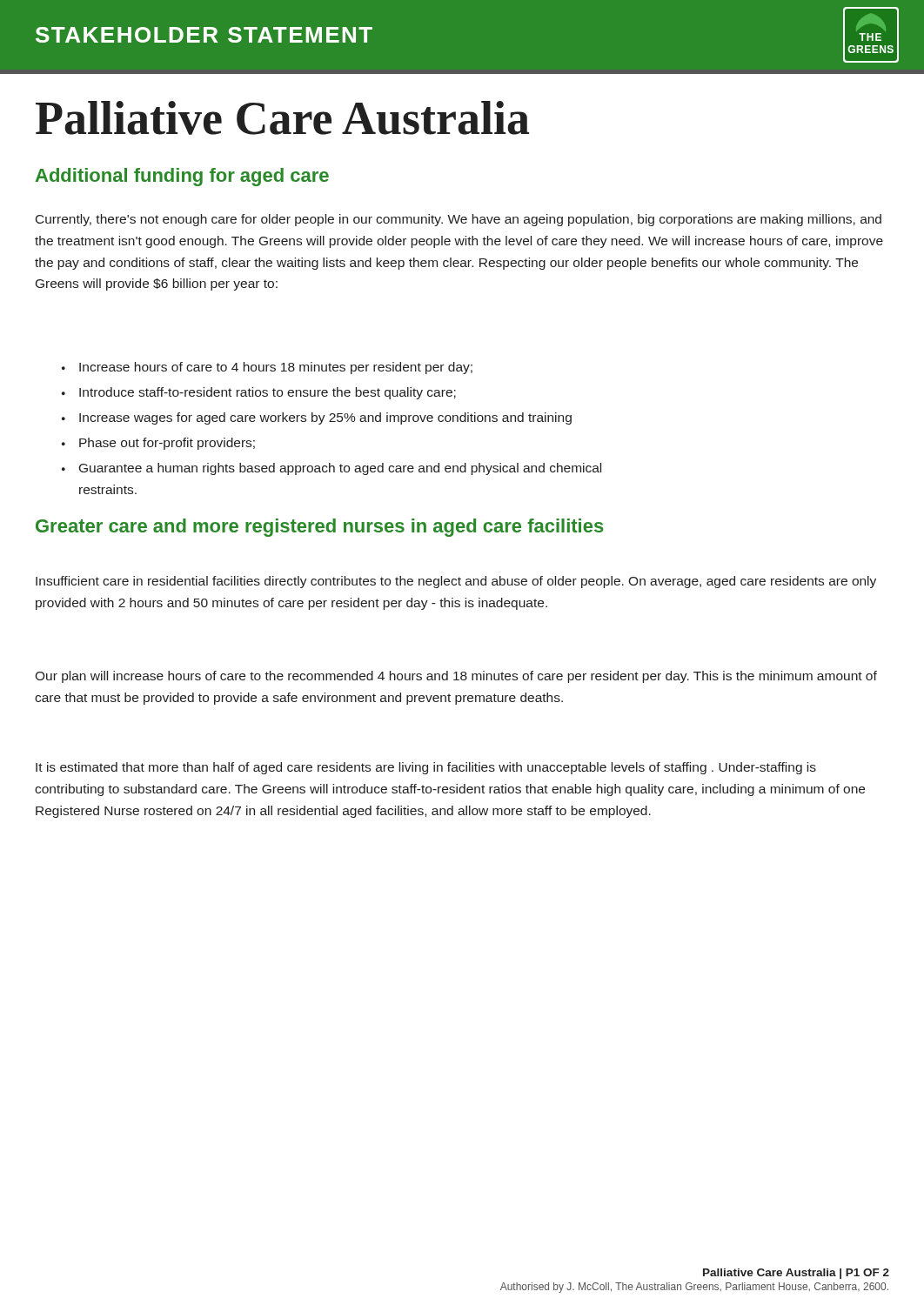Find the text block containing "It is estimated that more"
Screen dimensions: 1305x924
[x=450, y=788]
